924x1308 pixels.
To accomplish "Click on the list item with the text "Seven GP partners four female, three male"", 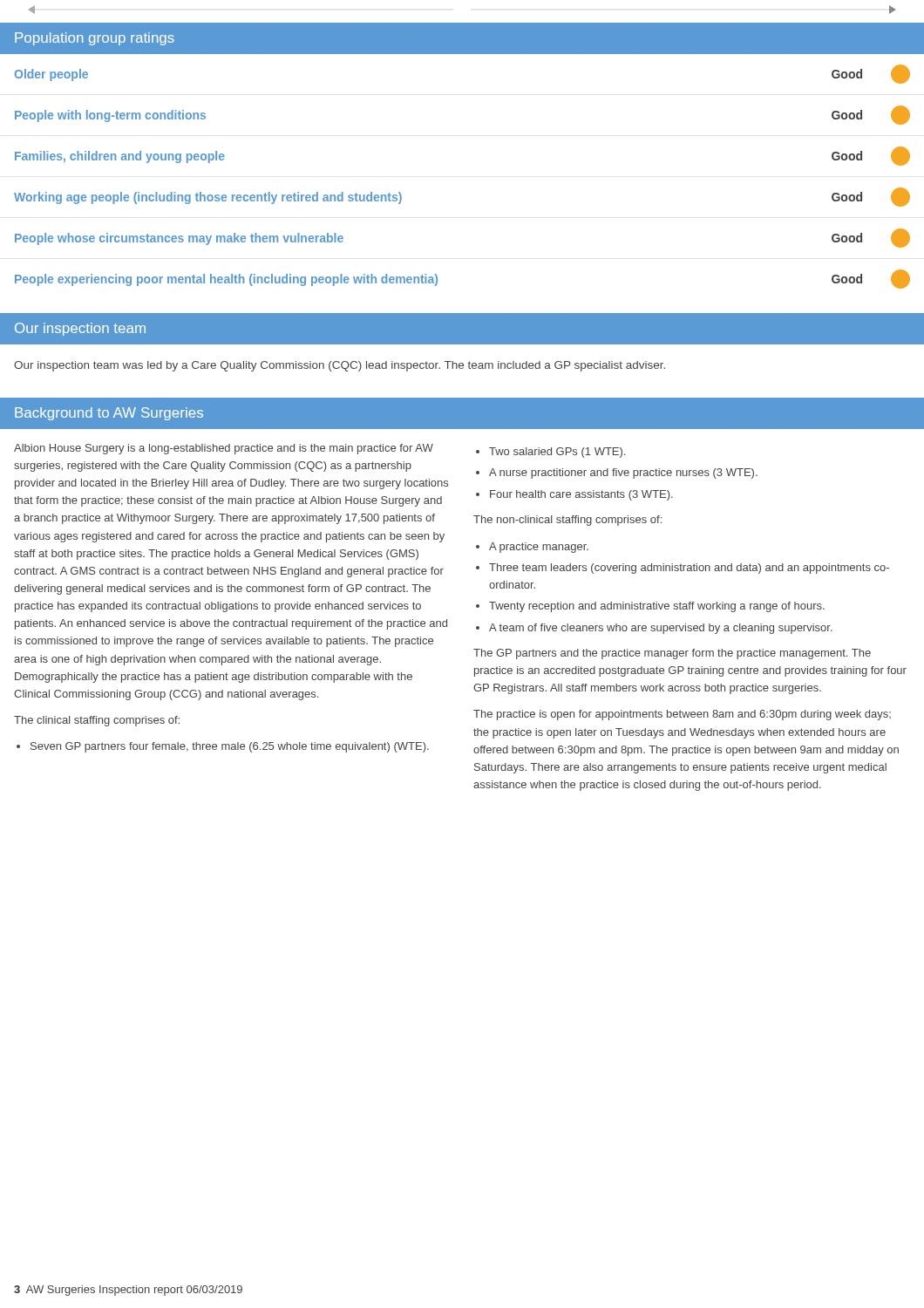I will (x=232, y=746).
